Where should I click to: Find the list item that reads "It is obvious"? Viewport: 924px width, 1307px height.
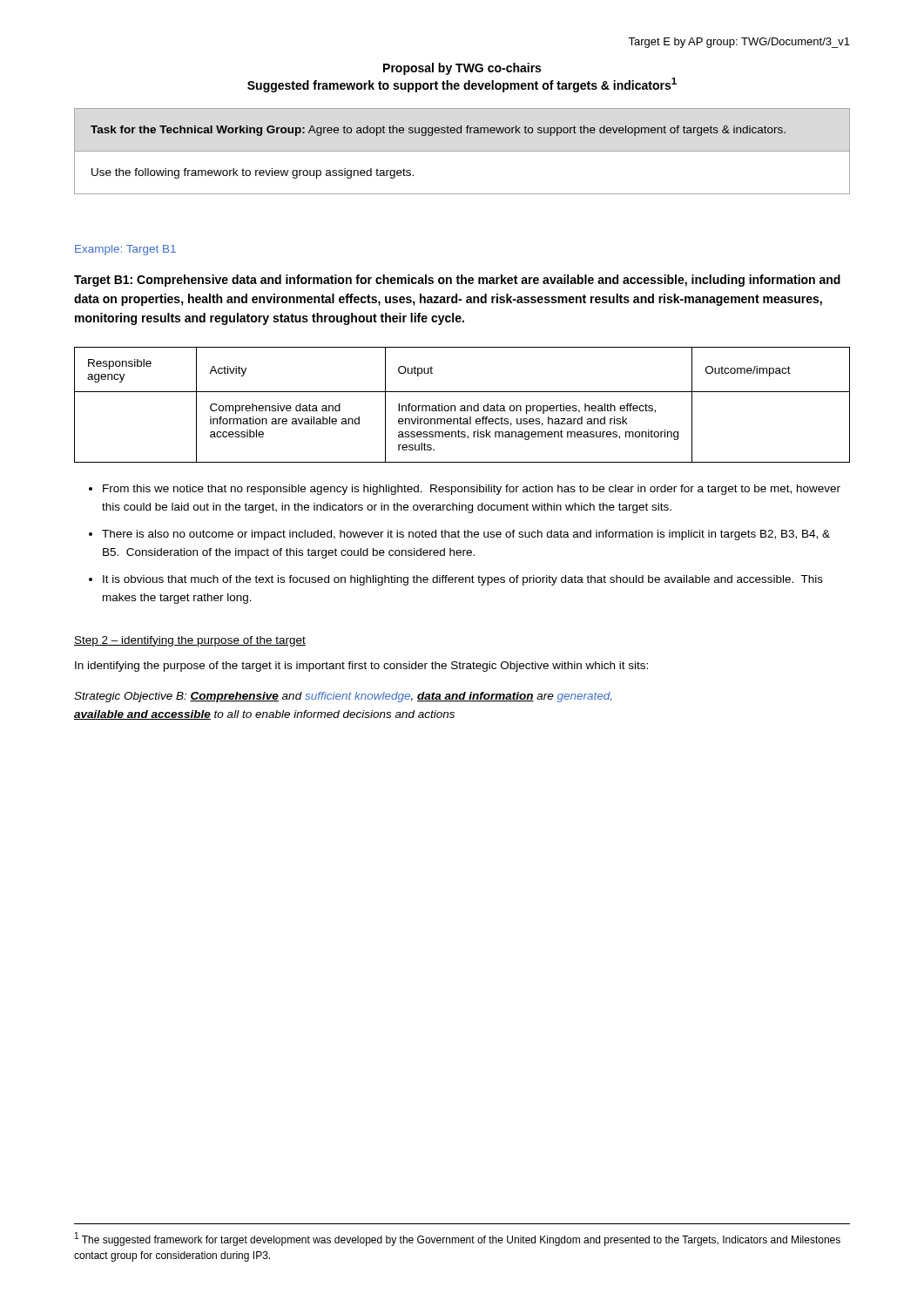(462, 588)
